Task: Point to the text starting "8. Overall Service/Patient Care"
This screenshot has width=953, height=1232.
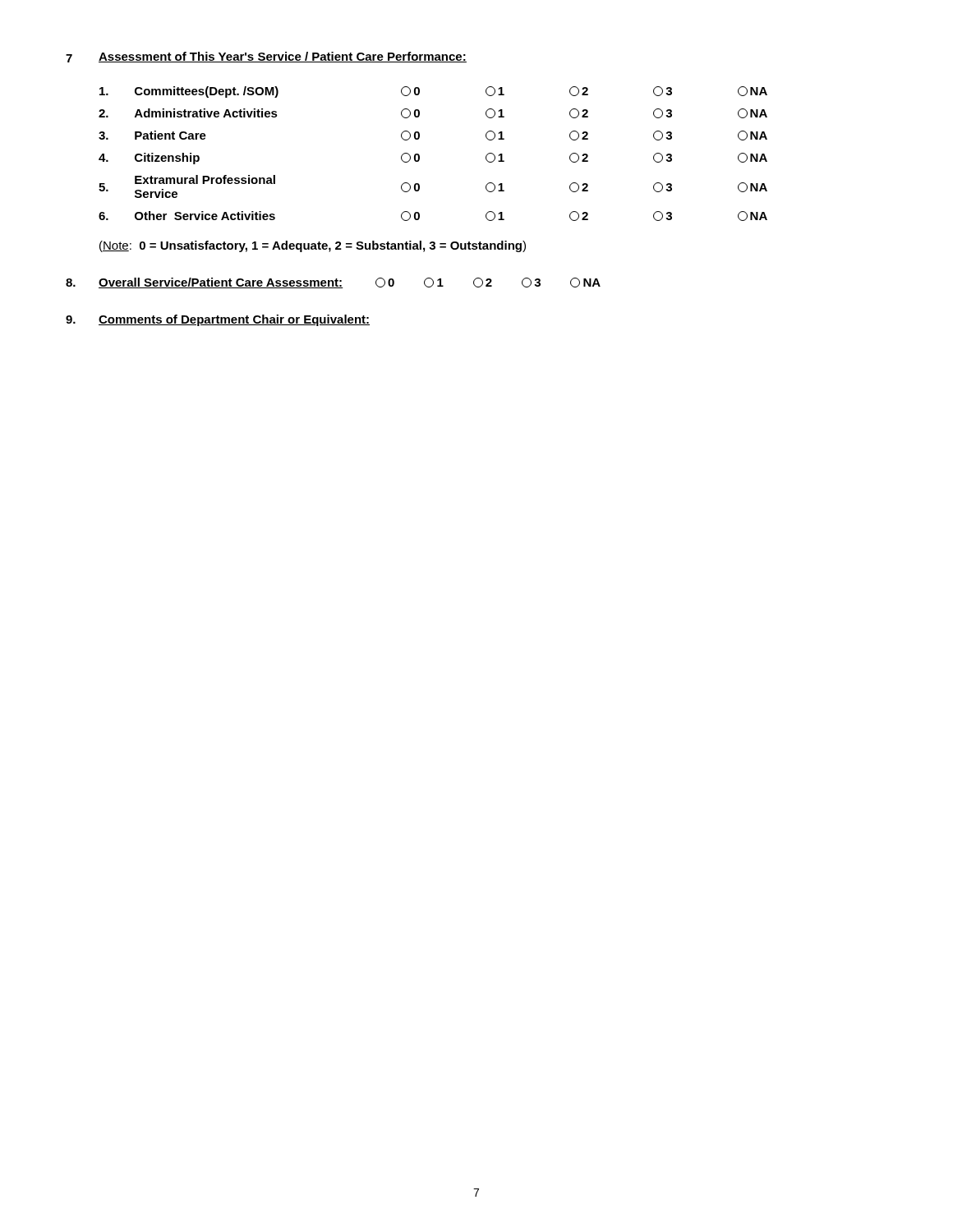Action: 333,282
